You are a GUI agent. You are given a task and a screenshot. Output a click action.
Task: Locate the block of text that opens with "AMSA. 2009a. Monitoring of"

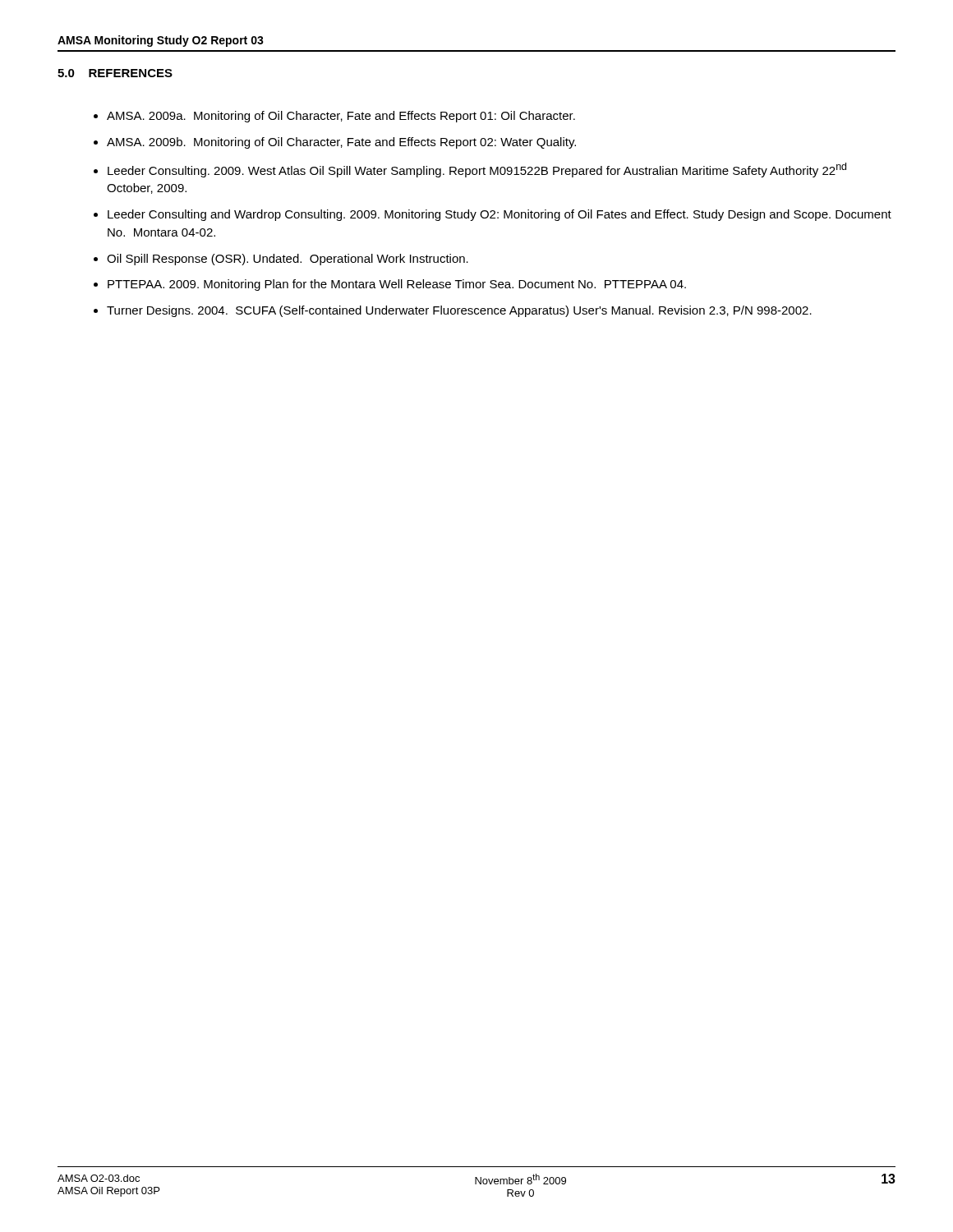(x=341, y=115)
